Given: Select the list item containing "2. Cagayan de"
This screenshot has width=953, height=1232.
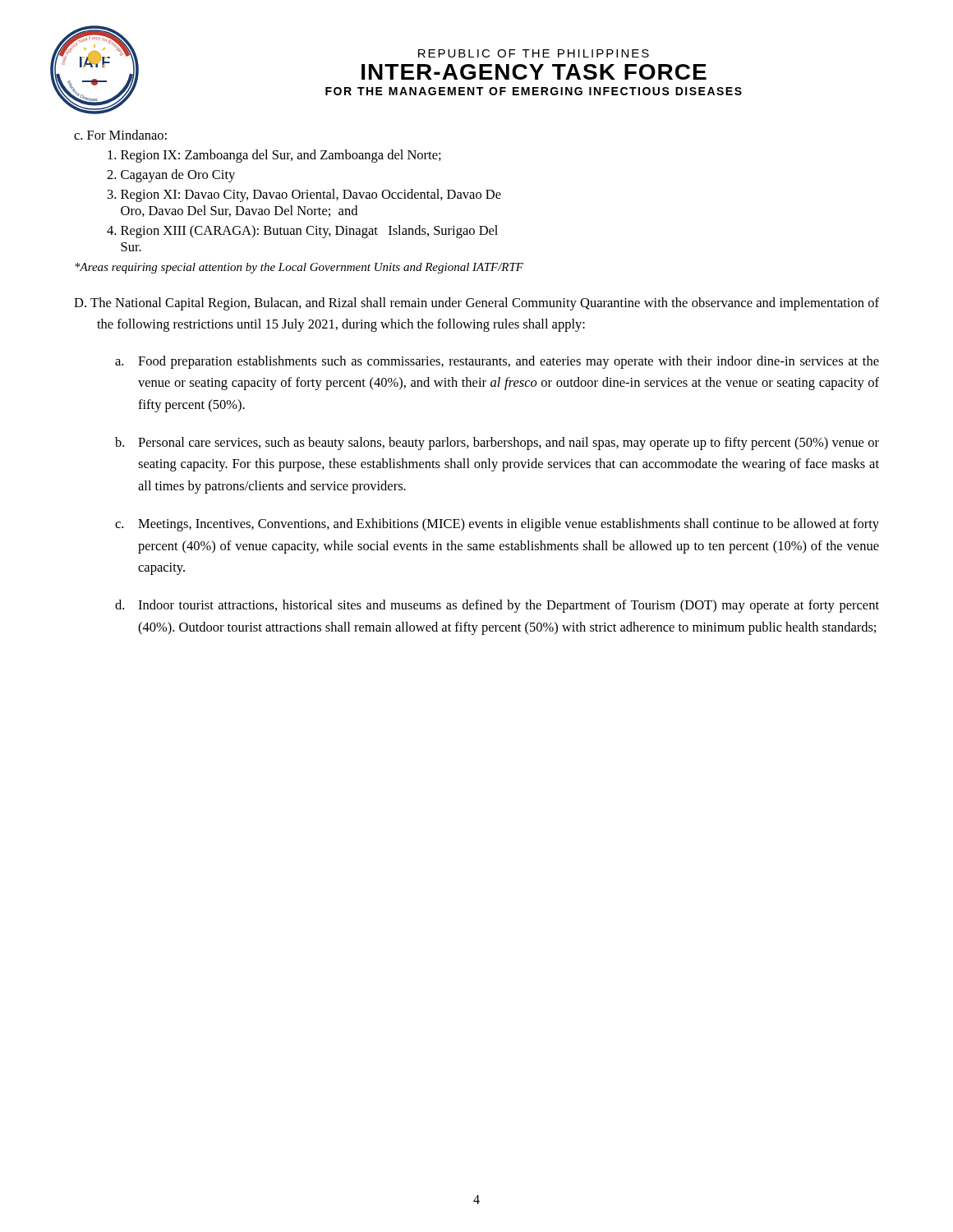Looking at the screenshot, I should pos(171,175).
